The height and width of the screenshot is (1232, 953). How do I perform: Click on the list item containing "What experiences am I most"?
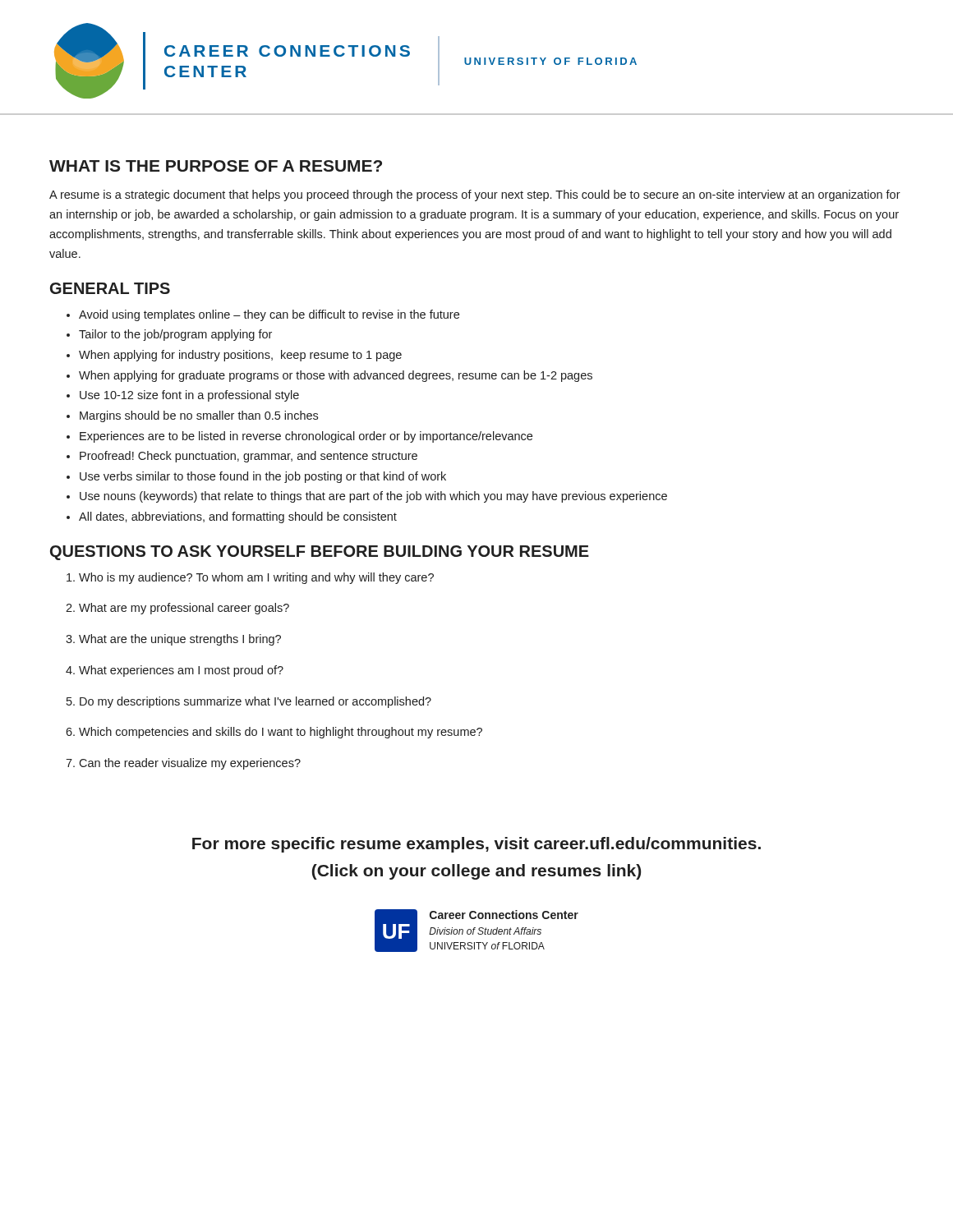[181, 670]
